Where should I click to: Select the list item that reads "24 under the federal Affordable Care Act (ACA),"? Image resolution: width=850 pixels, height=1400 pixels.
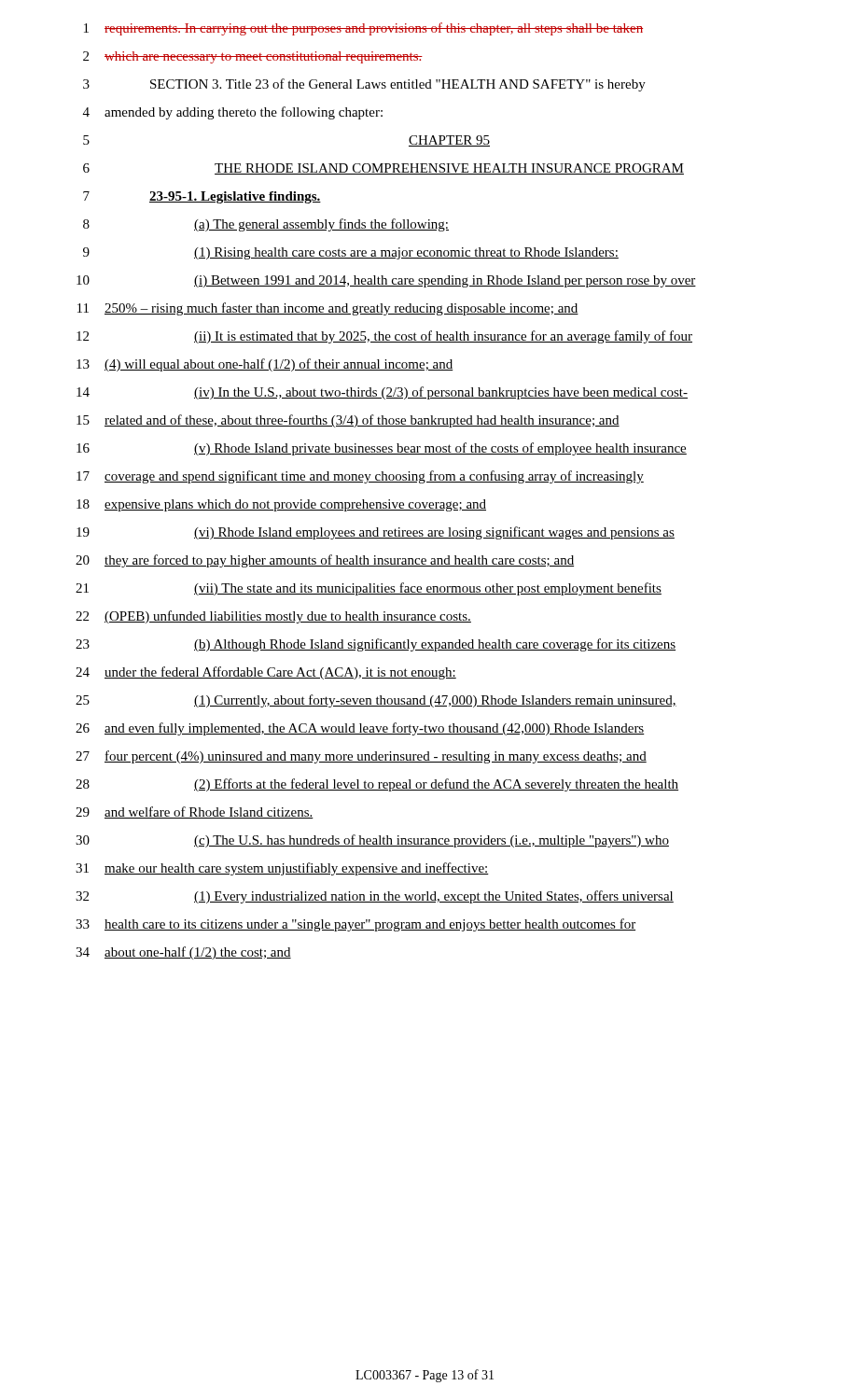[x=425, y=673]
